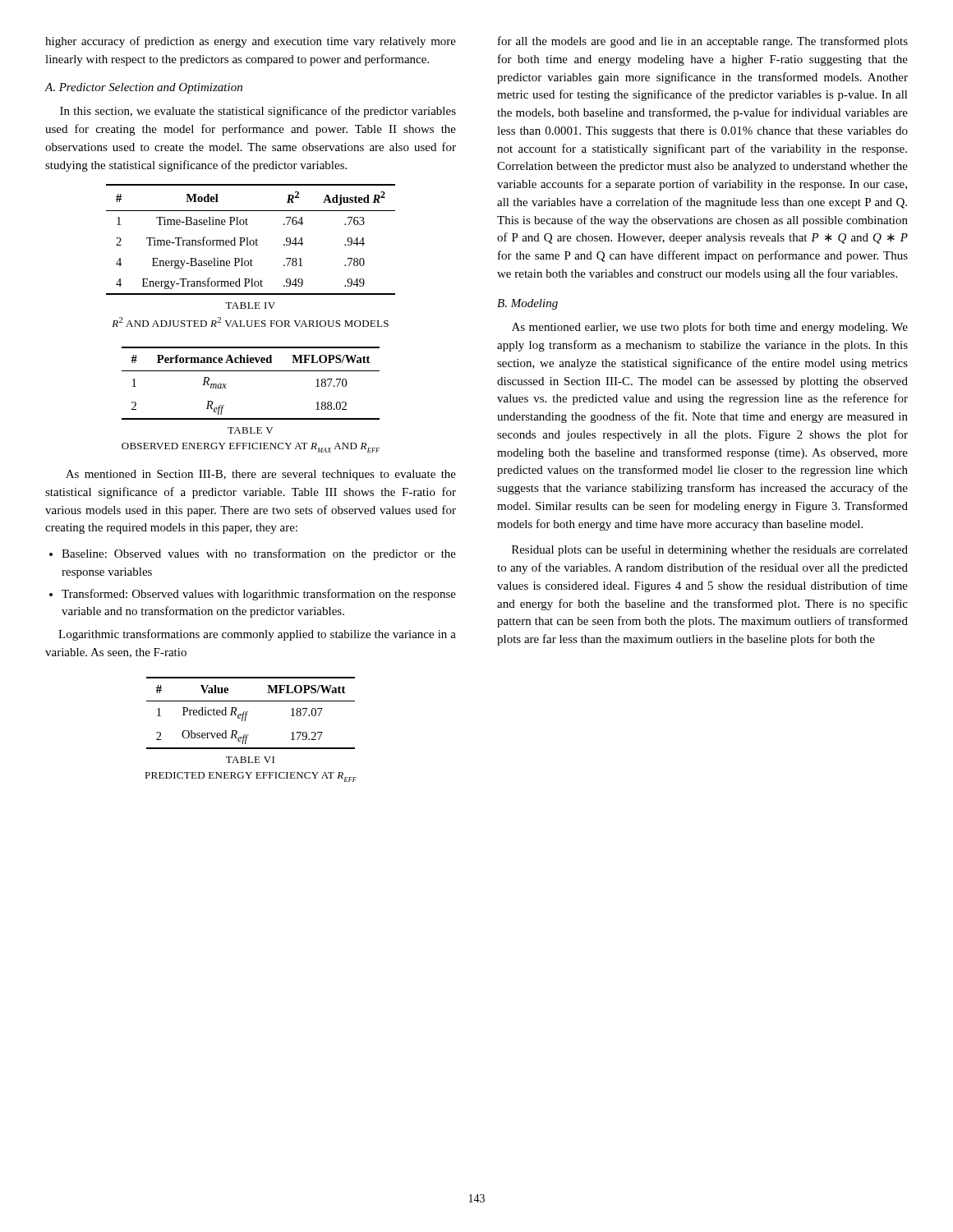Locate the block starting "R2 AND ADJUSTED R2 VALUES FOR"
The image size is (953, 1232).
point(251,322)
